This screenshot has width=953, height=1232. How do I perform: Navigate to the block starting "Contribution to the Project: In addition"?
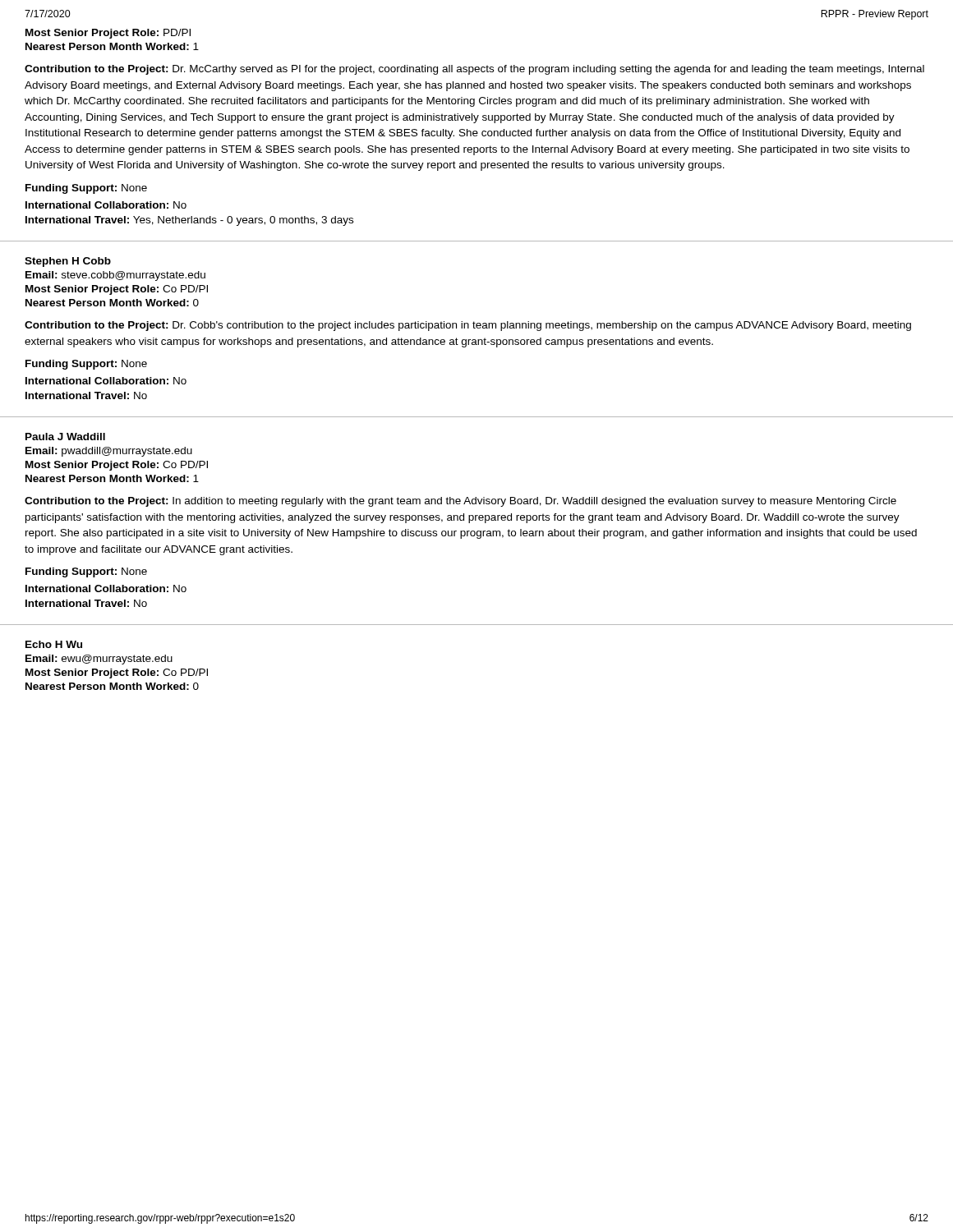(471, 525)
